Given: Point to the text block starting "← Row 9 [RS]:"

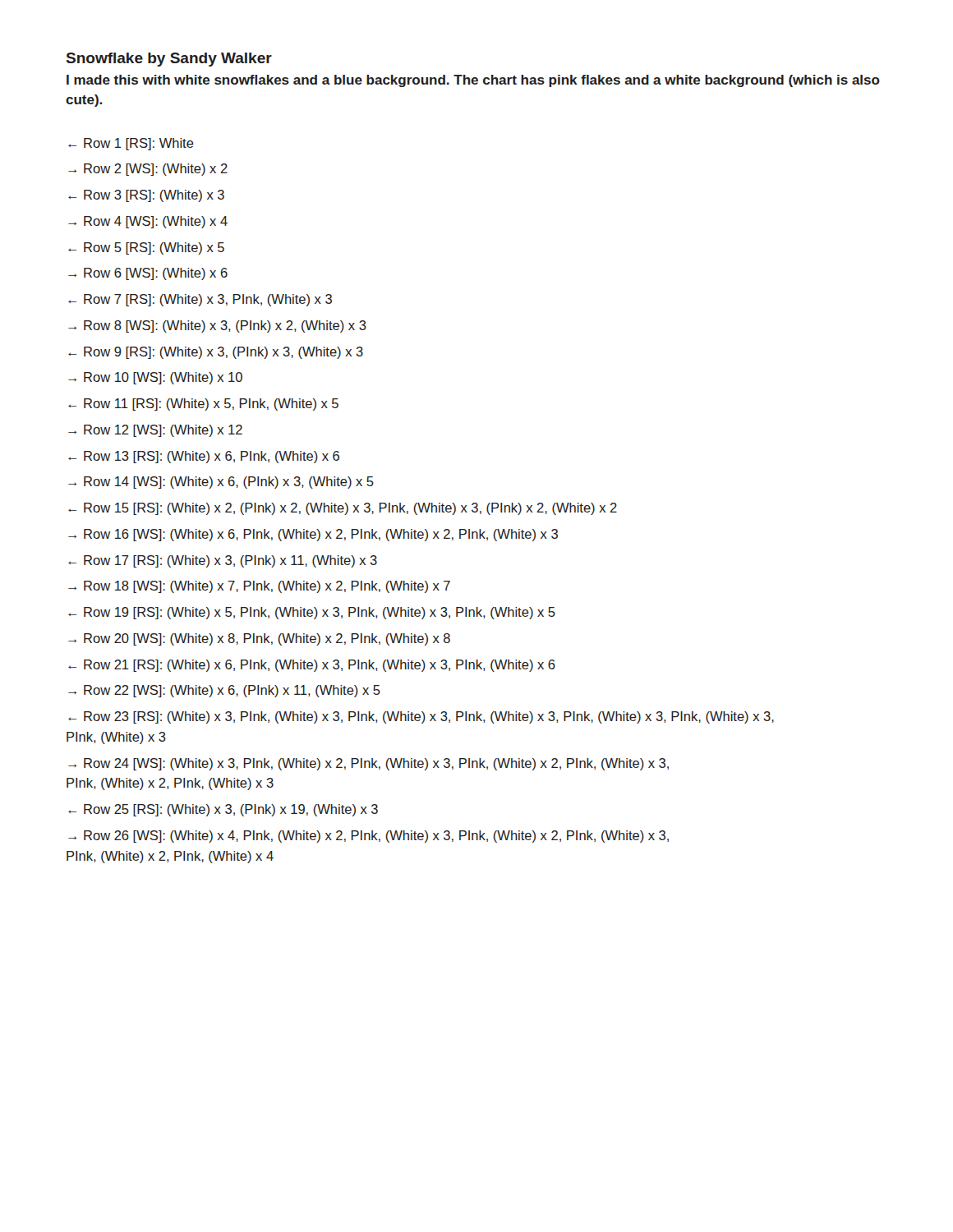Looking at the screenshot, I should tap(215, 351).
